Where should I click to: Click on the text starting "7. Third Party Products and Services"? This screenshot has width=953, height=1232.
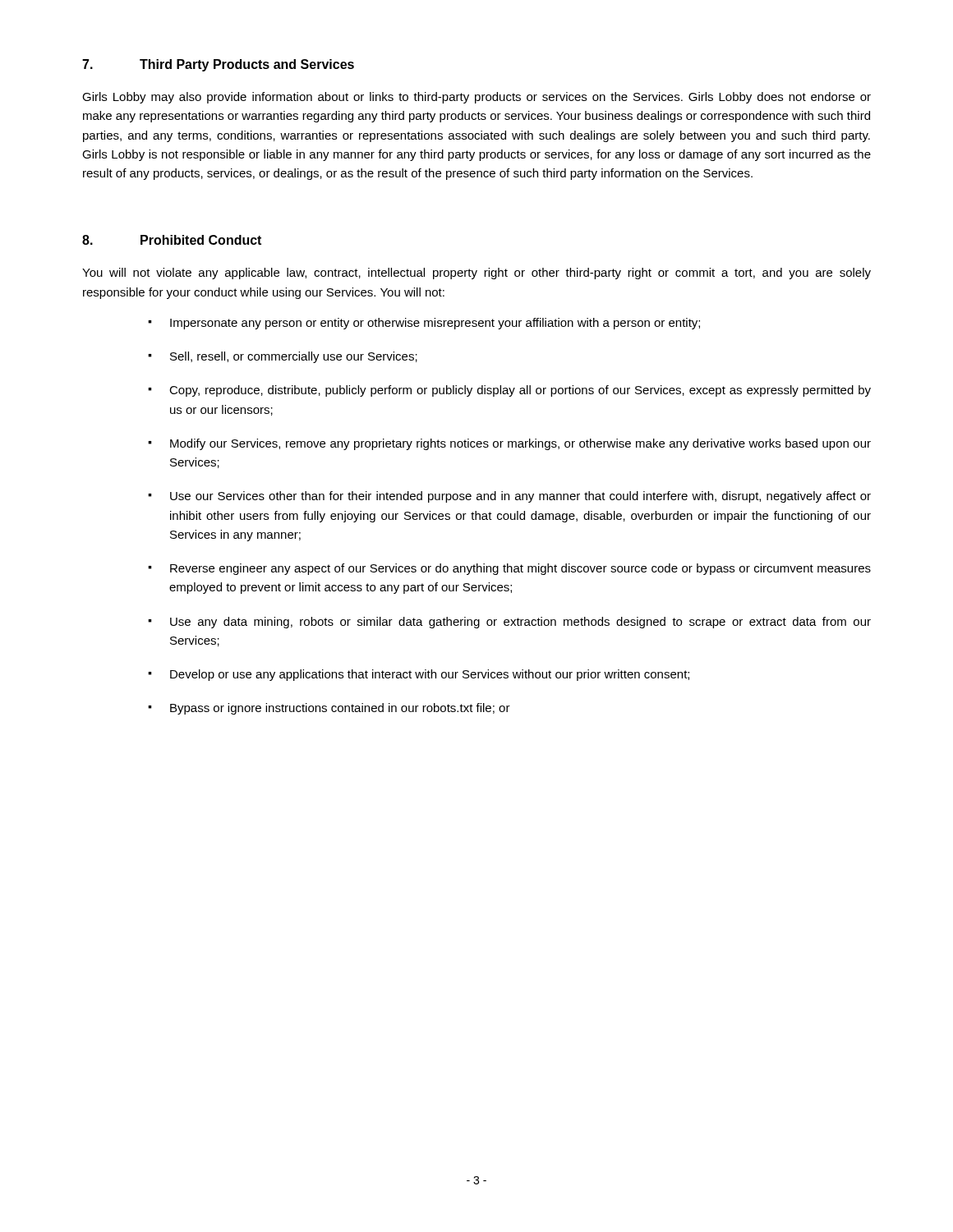pyautogui.click(x=218, y=65)
